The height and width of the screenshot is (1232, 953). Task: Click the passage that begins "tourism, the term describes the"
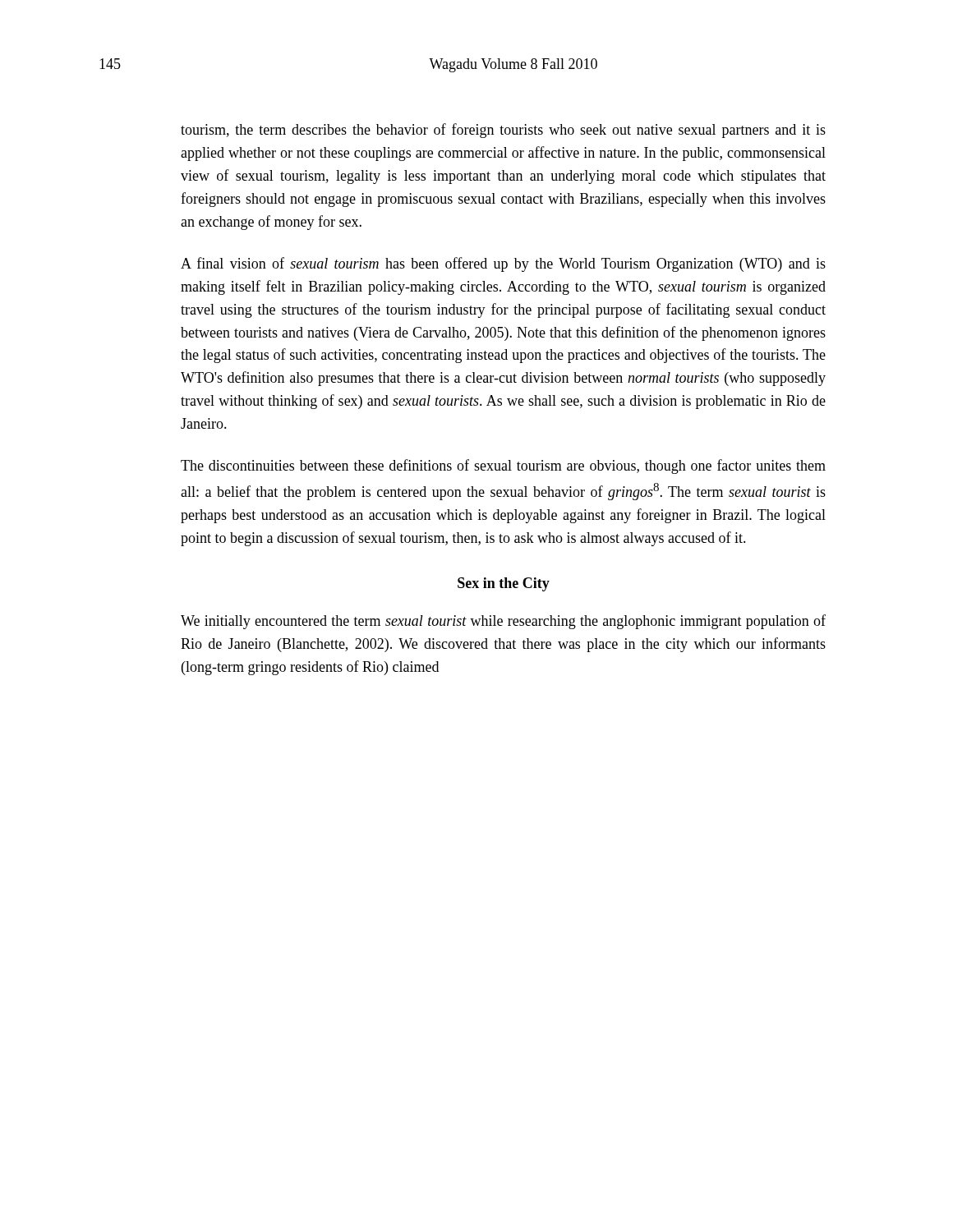(x=503, y=176)
